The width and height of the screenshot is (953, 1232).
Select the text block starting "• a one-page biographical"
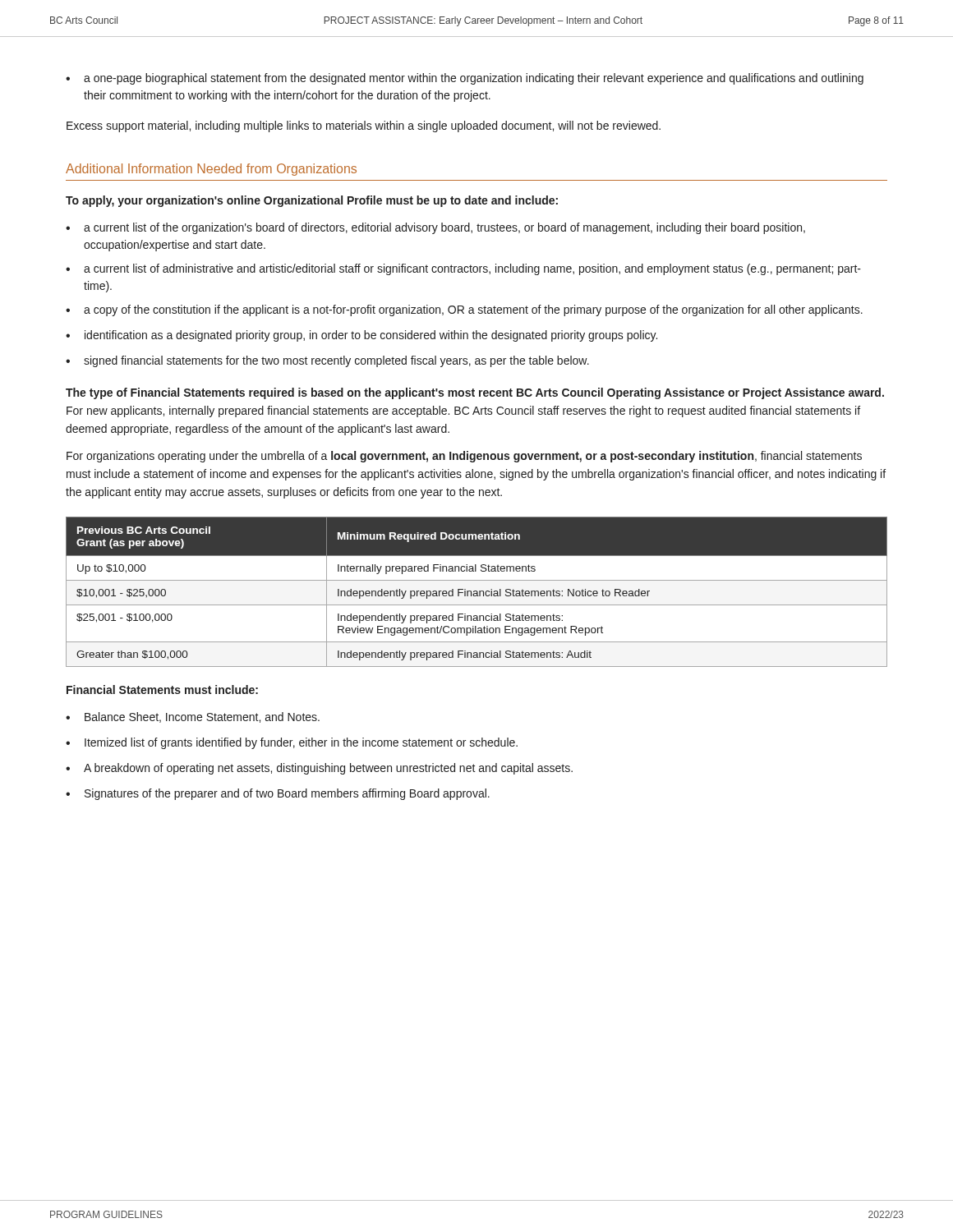click(476, 87)
